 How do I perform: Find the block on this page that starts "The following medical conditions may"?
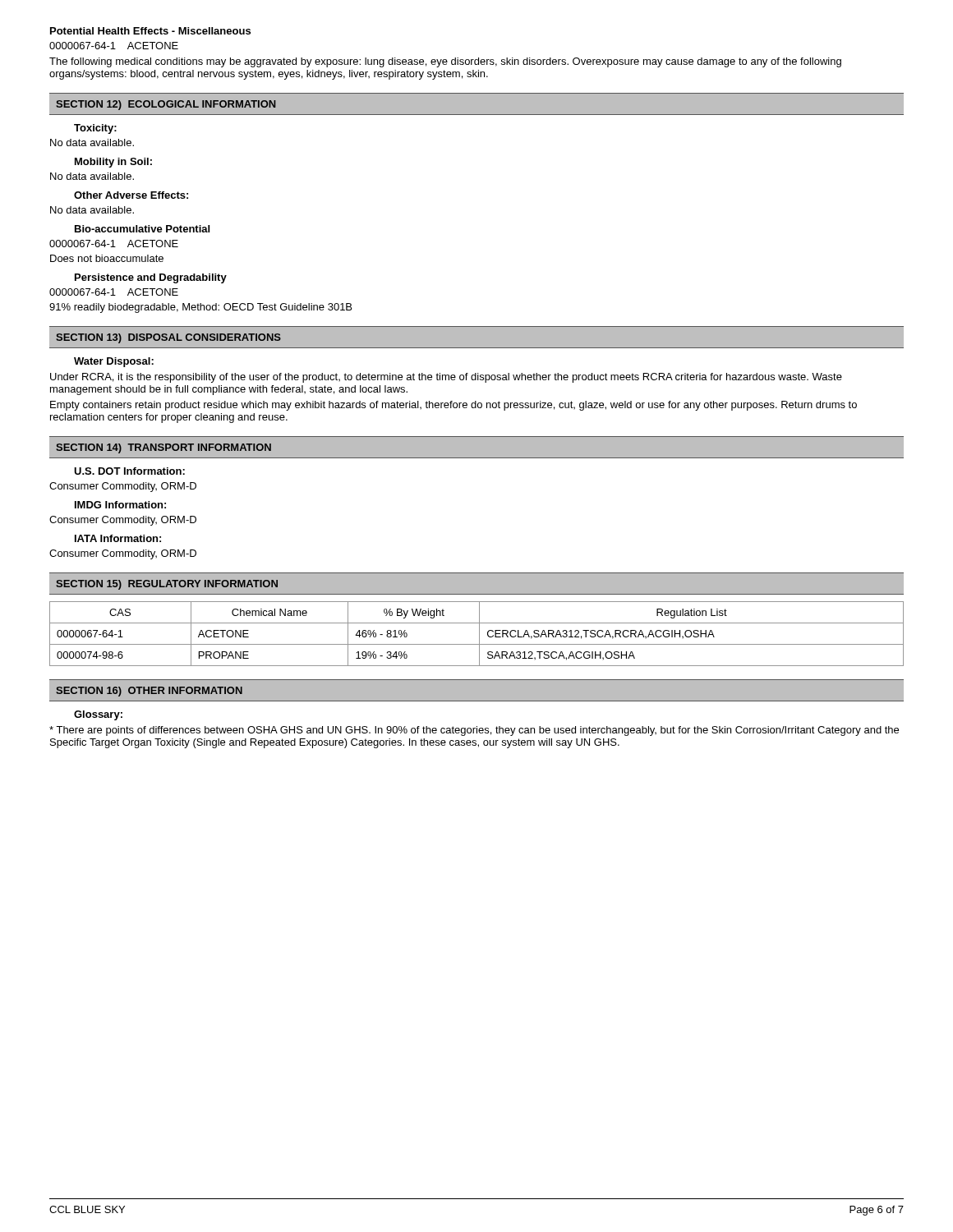[x=446, y=67]
